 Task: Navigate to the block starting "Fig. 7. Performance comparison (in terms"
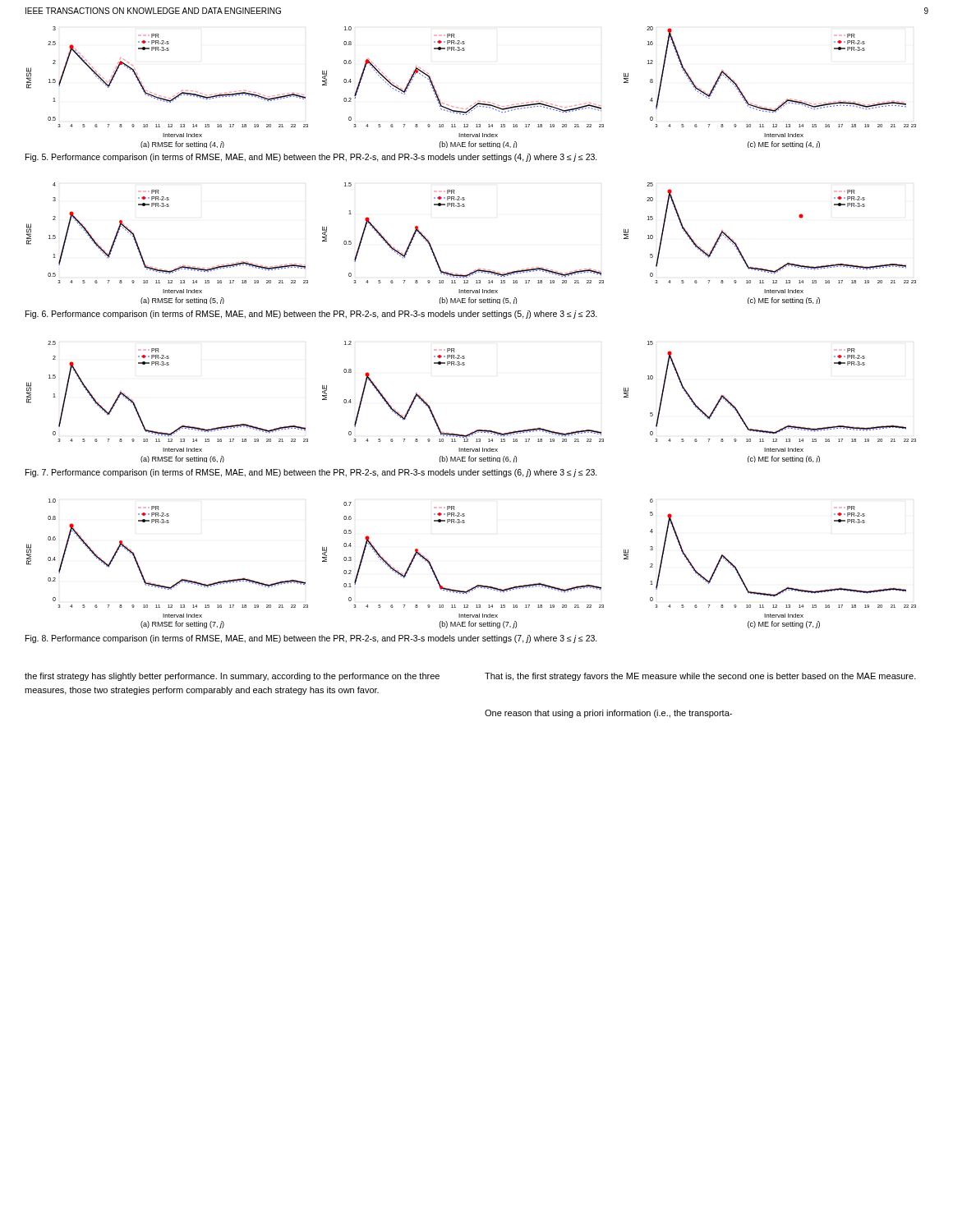click(x=311, y=472)
